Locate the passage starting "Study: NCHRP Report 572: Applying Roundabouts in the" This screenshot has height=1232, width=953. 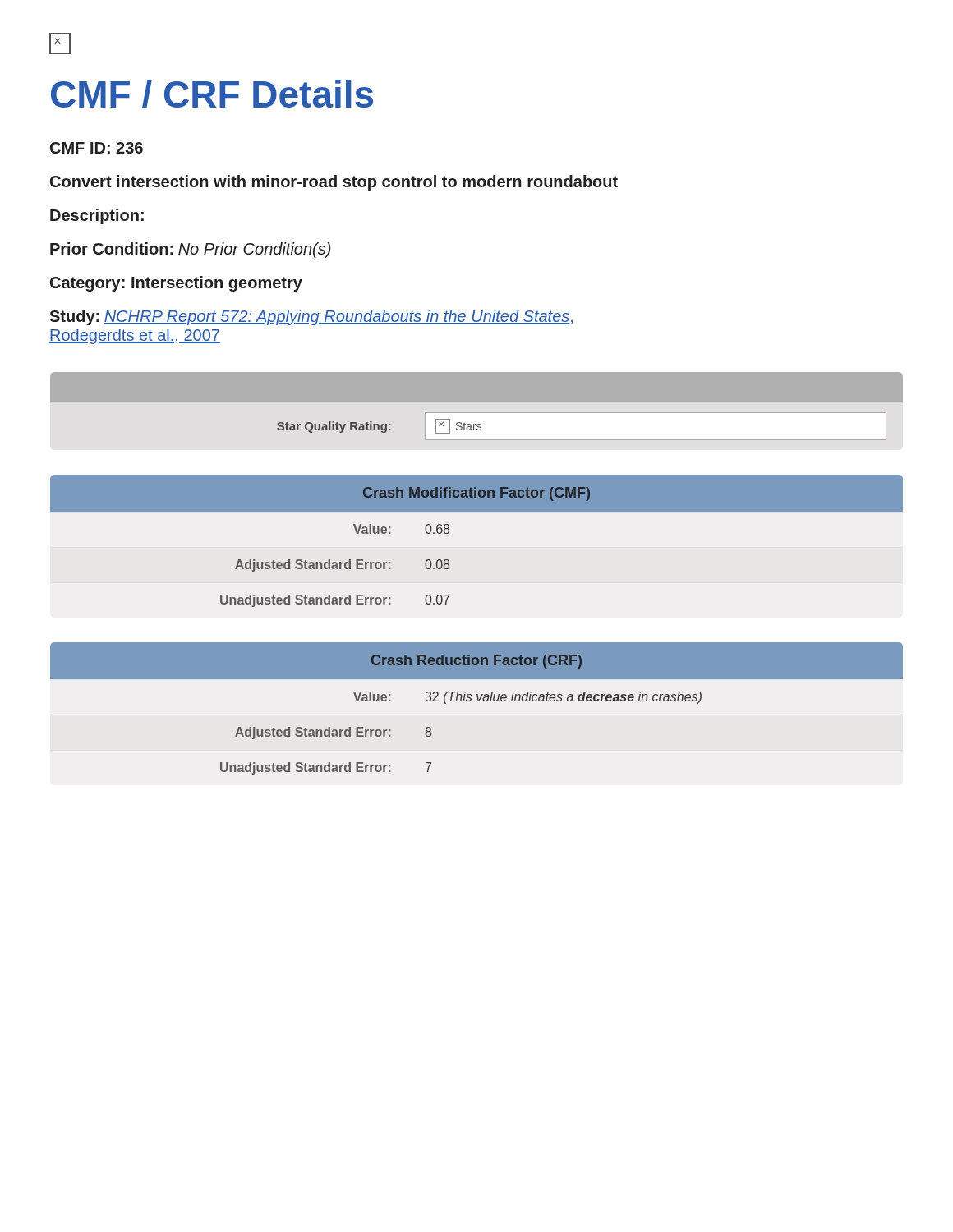[x=312, y=325]
